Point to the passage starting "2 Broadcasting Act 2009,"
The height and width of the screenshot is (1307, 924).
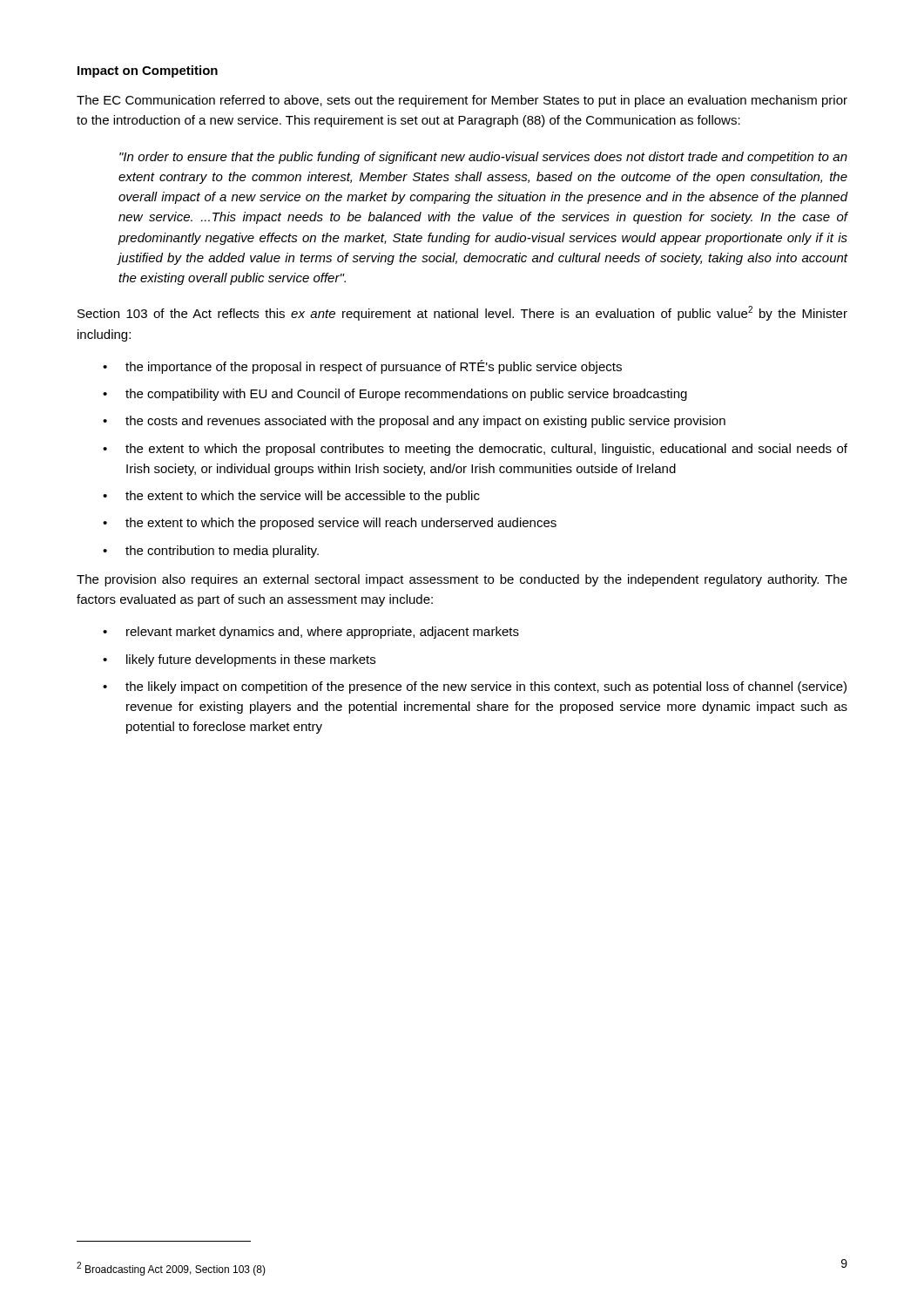pos(171,1269)
